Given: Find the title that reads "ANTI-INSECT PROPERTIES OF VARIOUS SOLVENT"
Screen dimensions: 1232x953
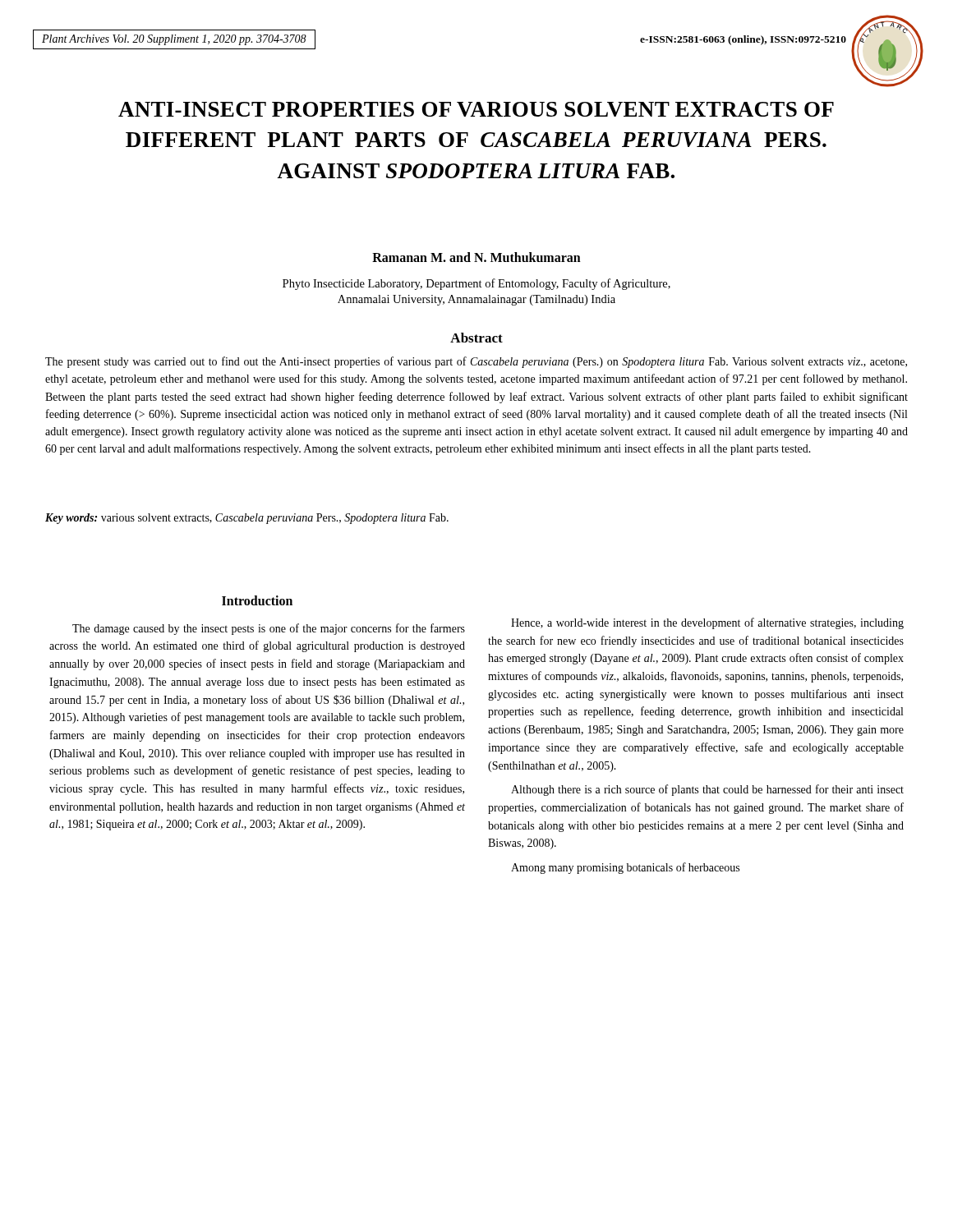Looking at the screenshot, I should tap(476, 140).
